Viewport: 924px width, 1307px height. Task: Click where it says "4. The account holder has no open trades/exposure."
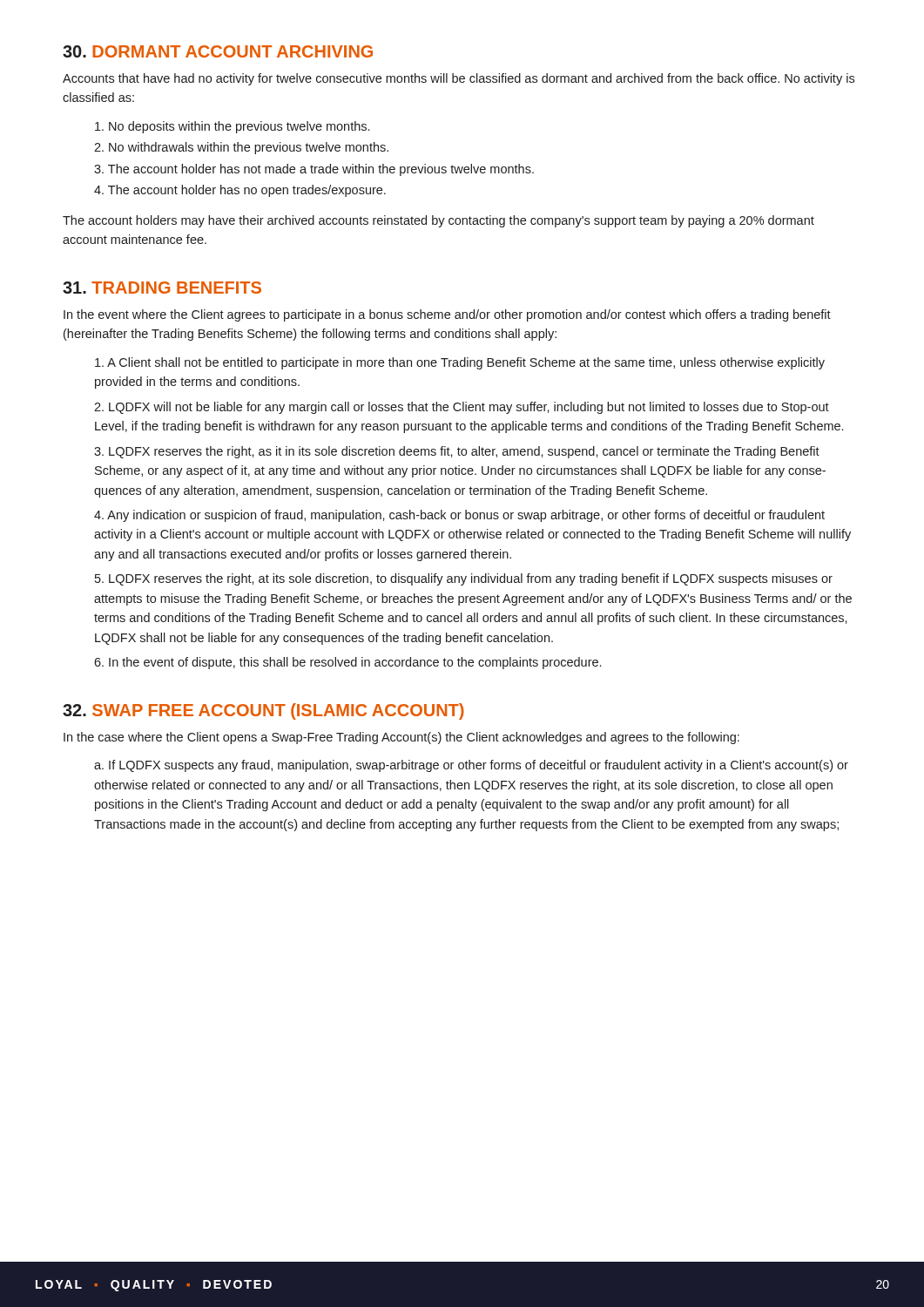click(x=240, y=190)
